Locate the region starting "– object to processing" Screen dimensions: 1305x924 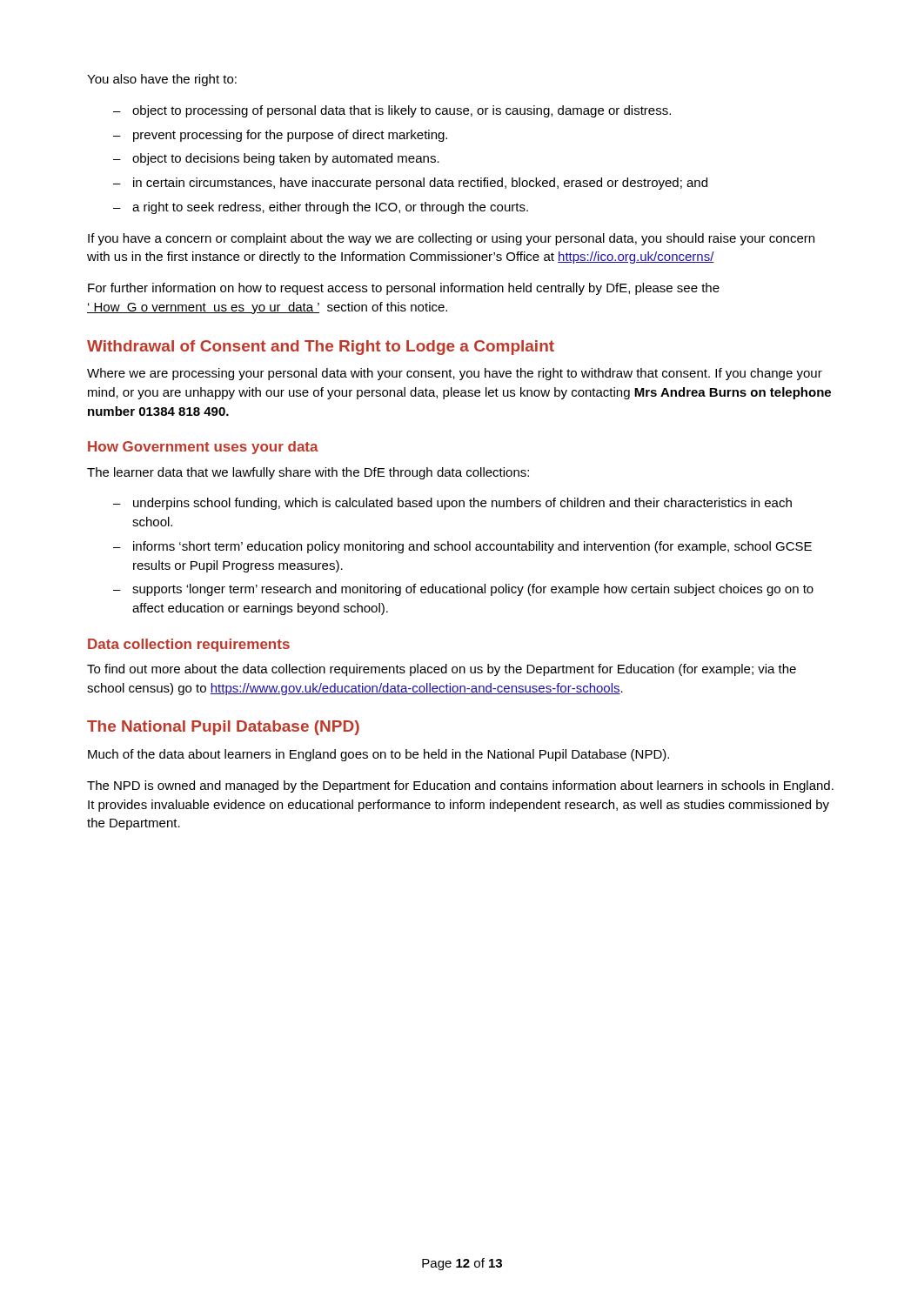475,110
